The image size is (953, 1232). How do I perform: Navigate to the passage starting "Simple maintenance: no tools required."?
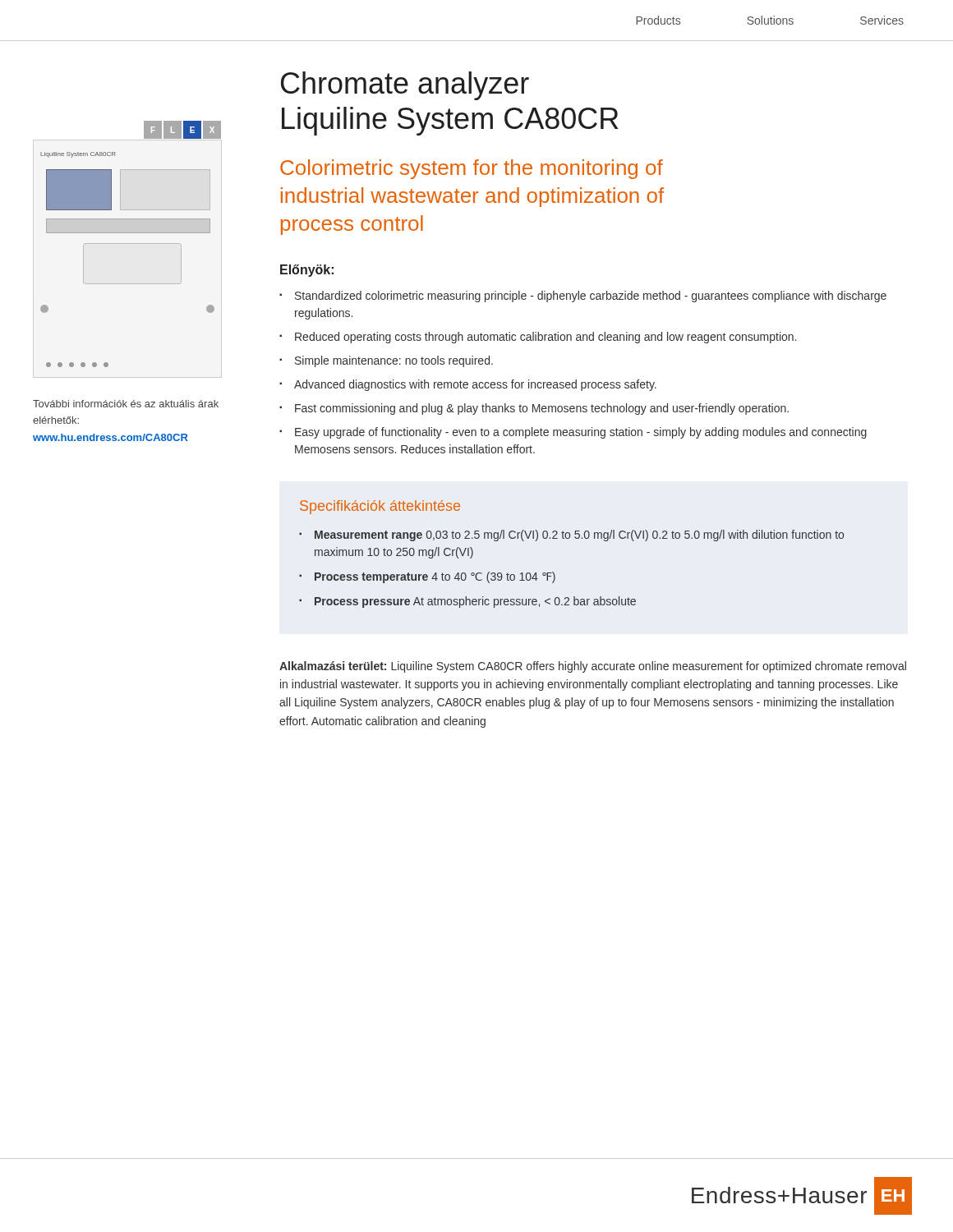point(394,360)
